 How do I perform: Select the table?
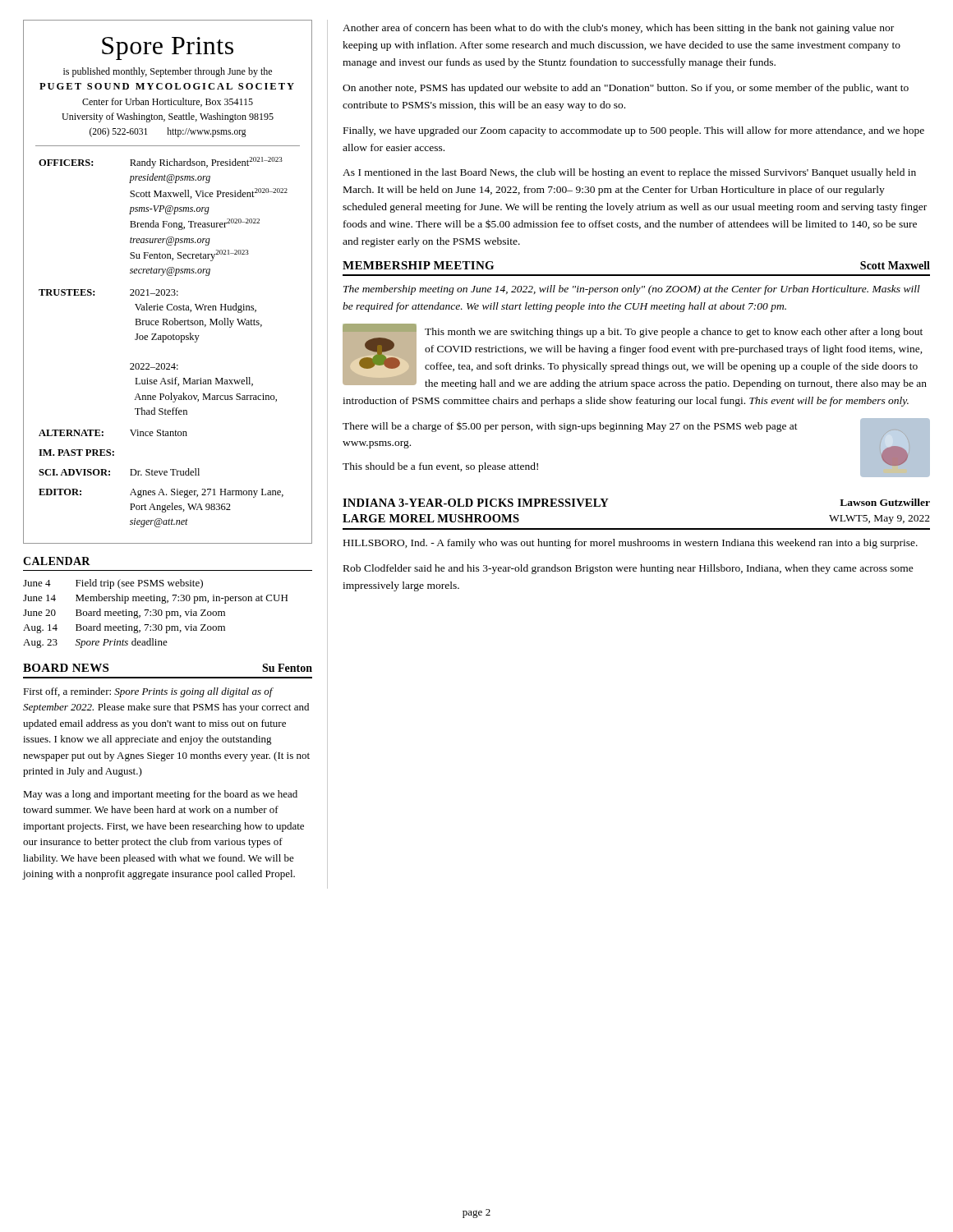pos(168,613)
